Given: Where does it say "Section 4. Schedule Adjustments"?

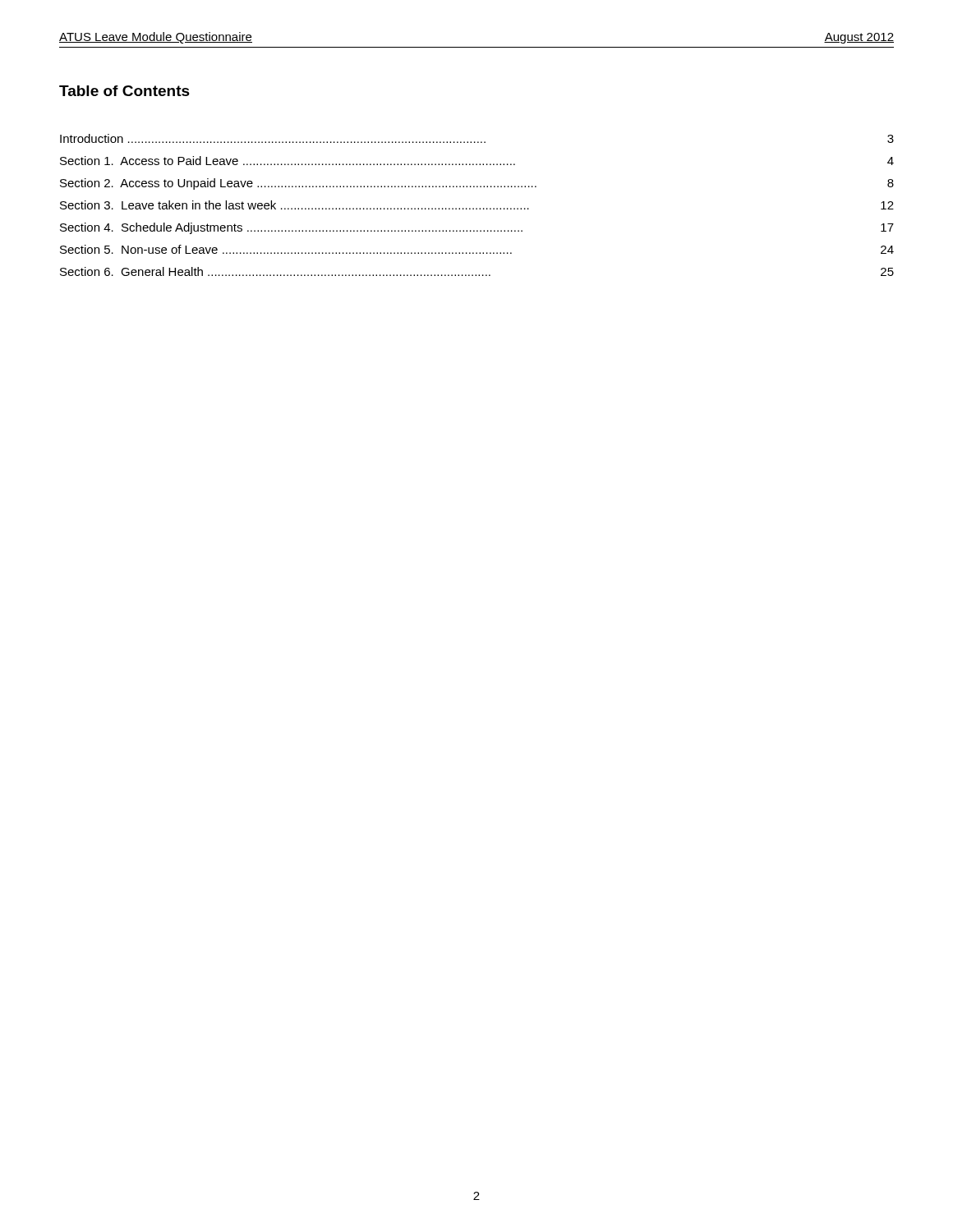Looking at the screenshot, I should pos(476,227).
